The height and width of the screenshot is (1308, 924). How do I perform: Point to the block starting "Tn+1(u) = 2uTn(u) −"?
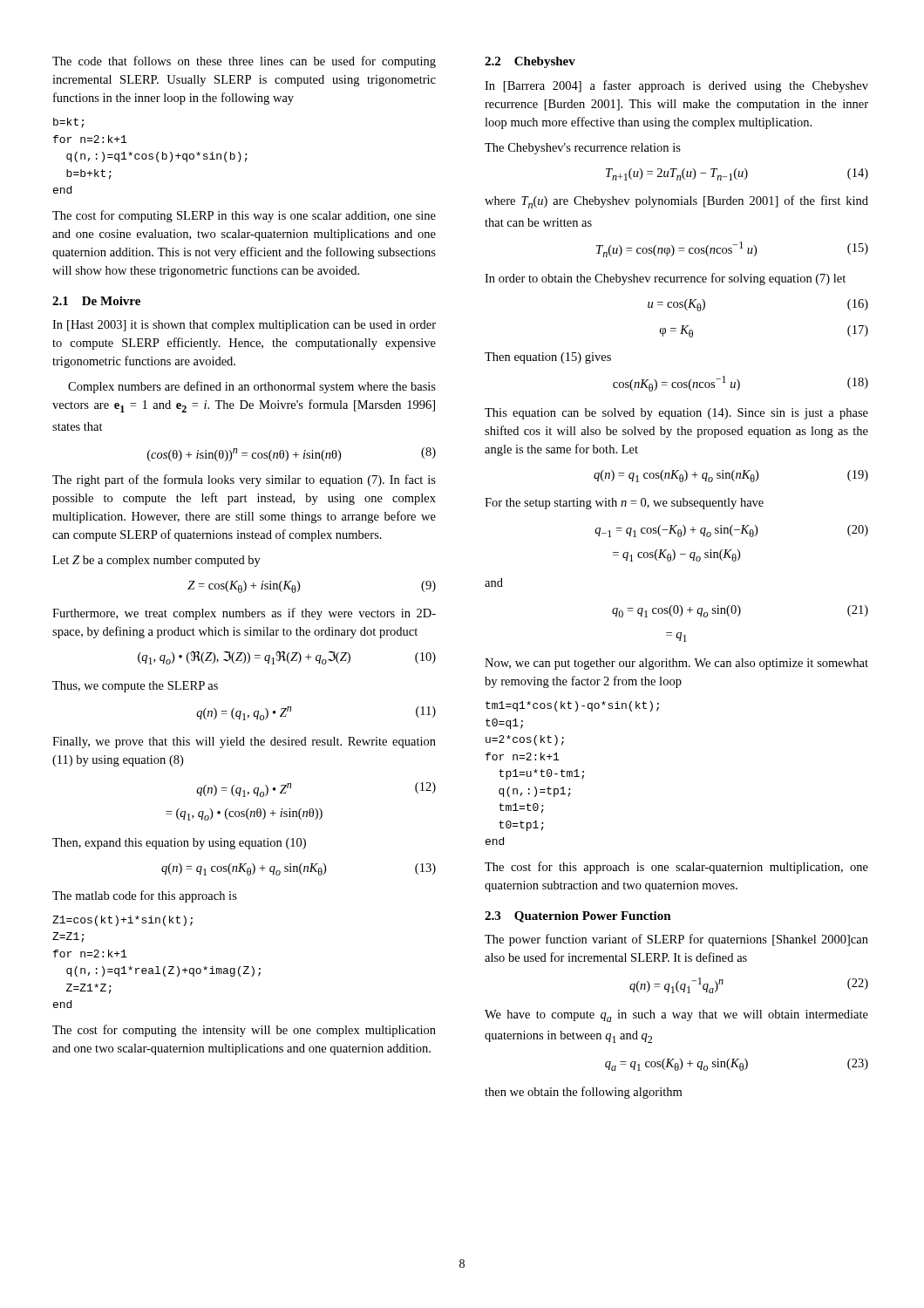click(737, 173)
